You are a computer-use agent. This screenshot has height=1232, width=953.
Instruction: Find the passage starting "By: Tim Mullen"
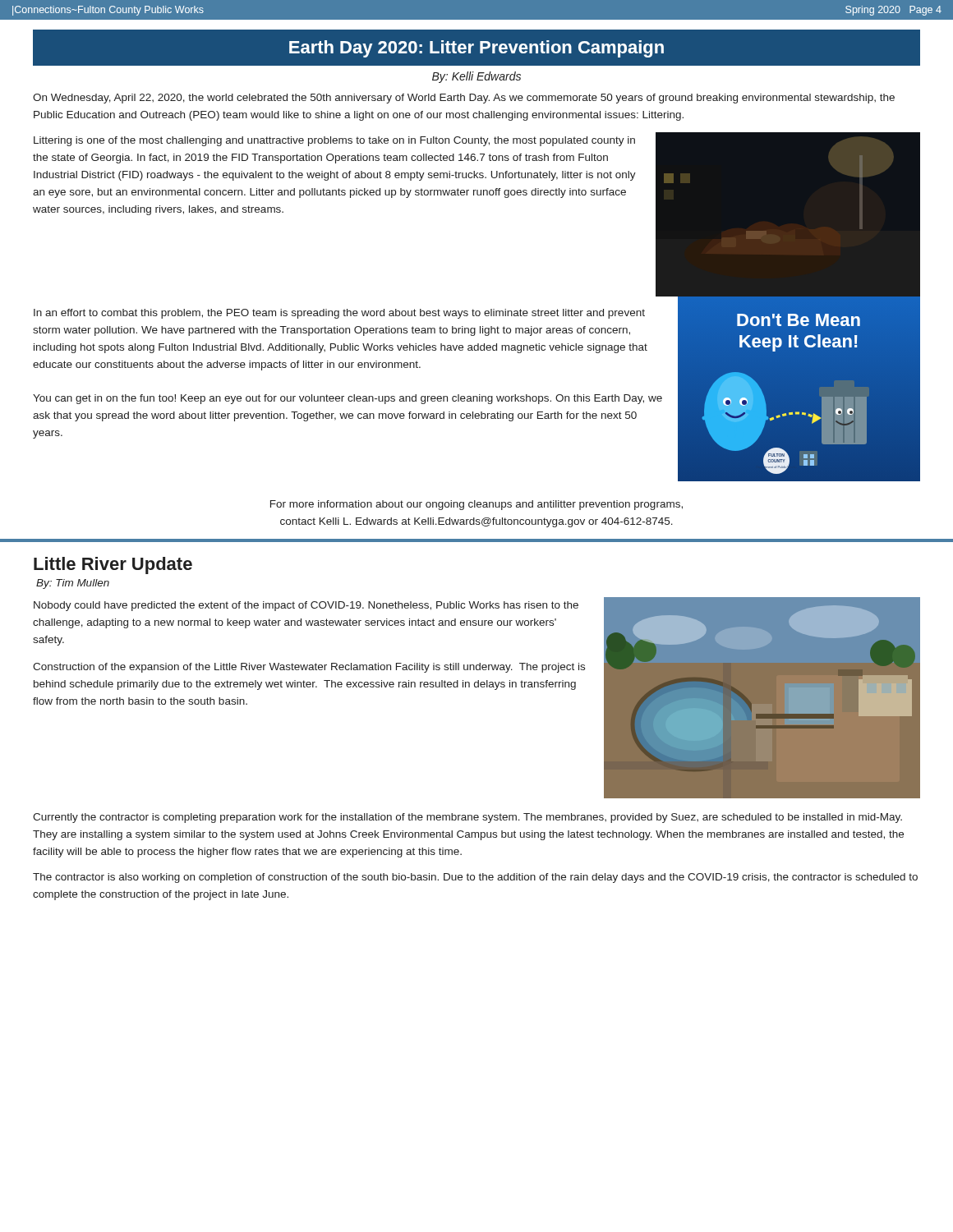point(73,583)
